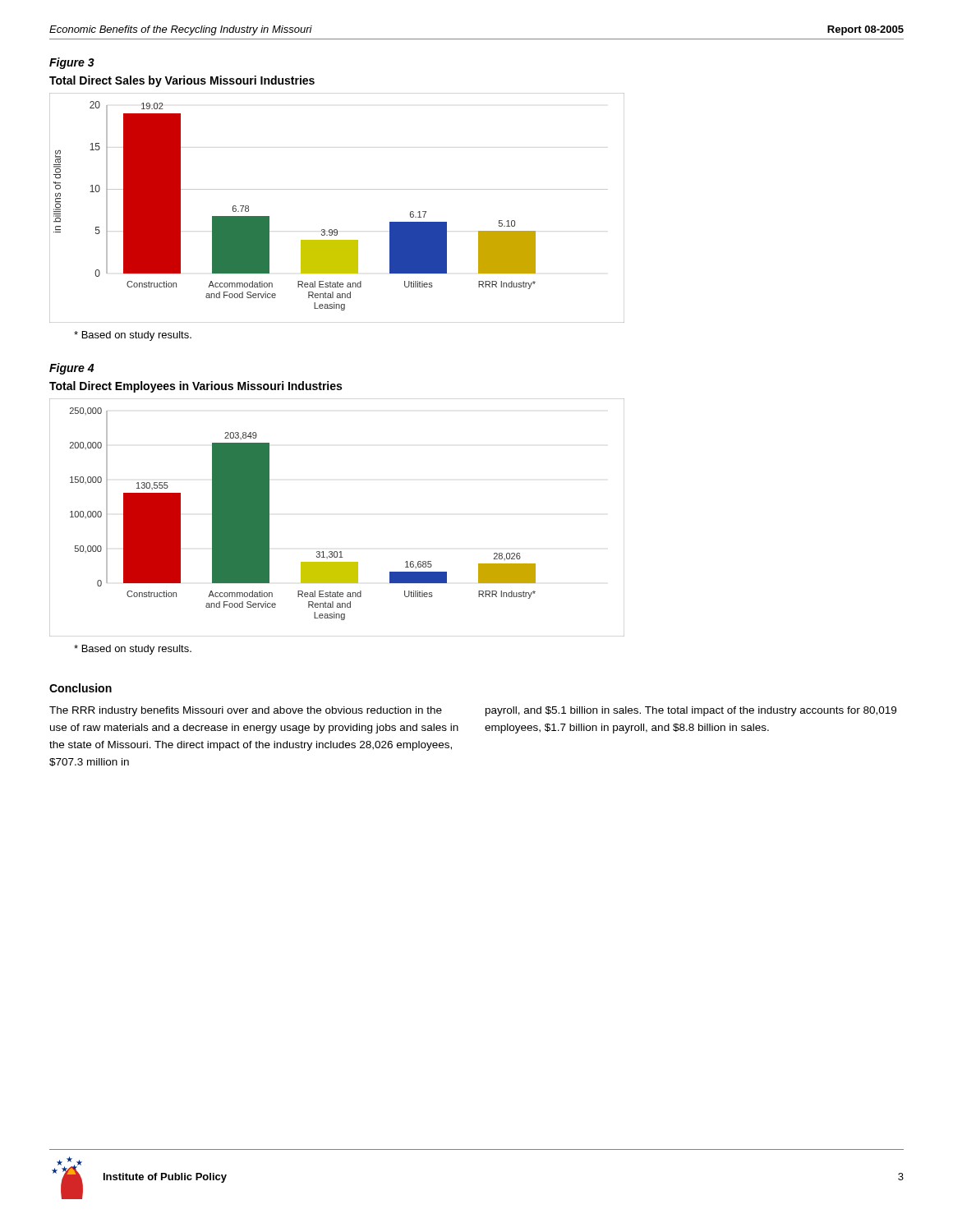953x1232 pixels.
Task: Find the caption that says "Figure 4"
Action: 72,368
